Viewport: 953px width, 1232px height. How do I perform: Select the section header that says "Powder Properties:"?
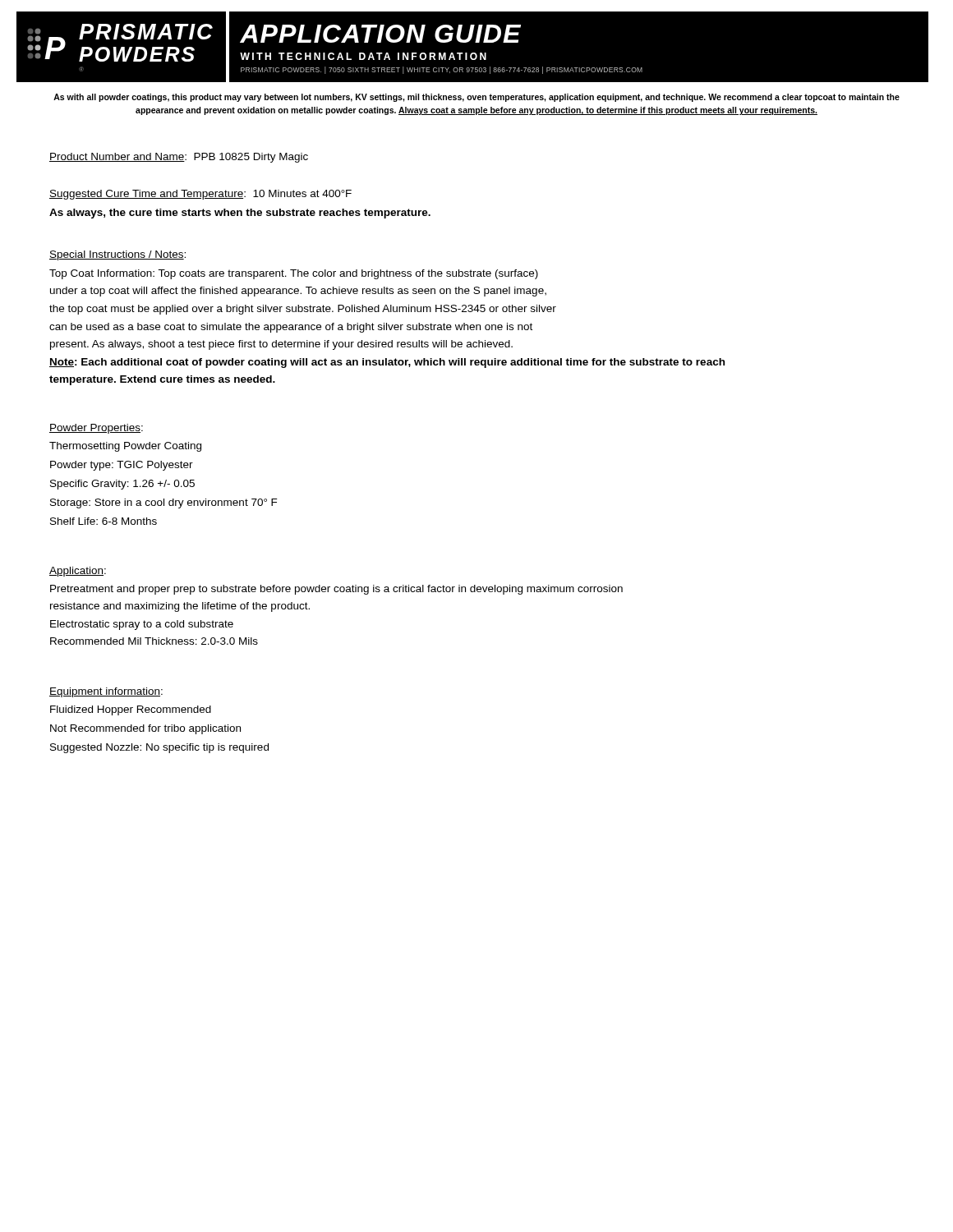(96, 427)
